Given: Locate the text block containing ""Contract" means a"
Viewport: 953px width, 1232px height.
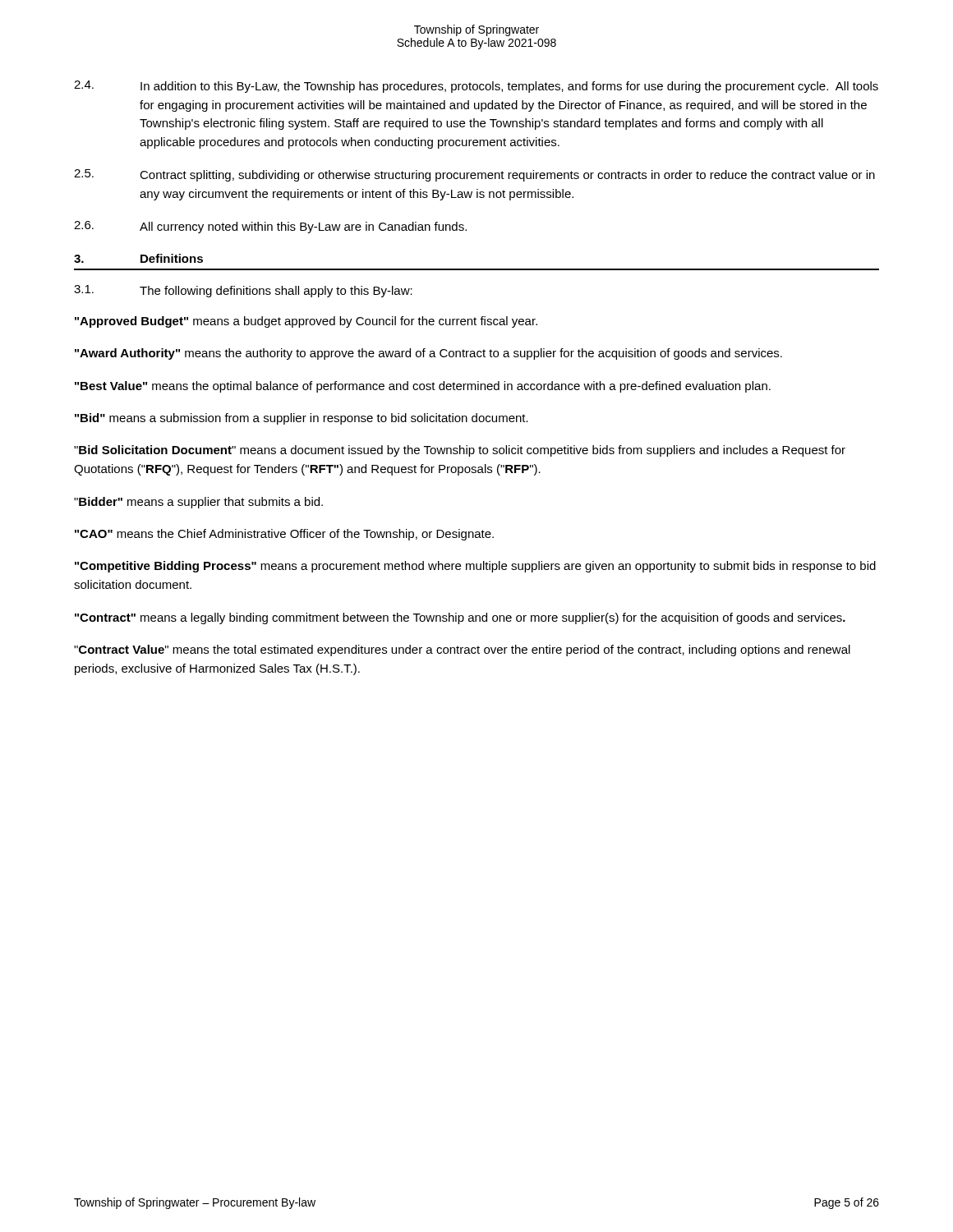Looking at the screenshot, I should coord(460,617).
